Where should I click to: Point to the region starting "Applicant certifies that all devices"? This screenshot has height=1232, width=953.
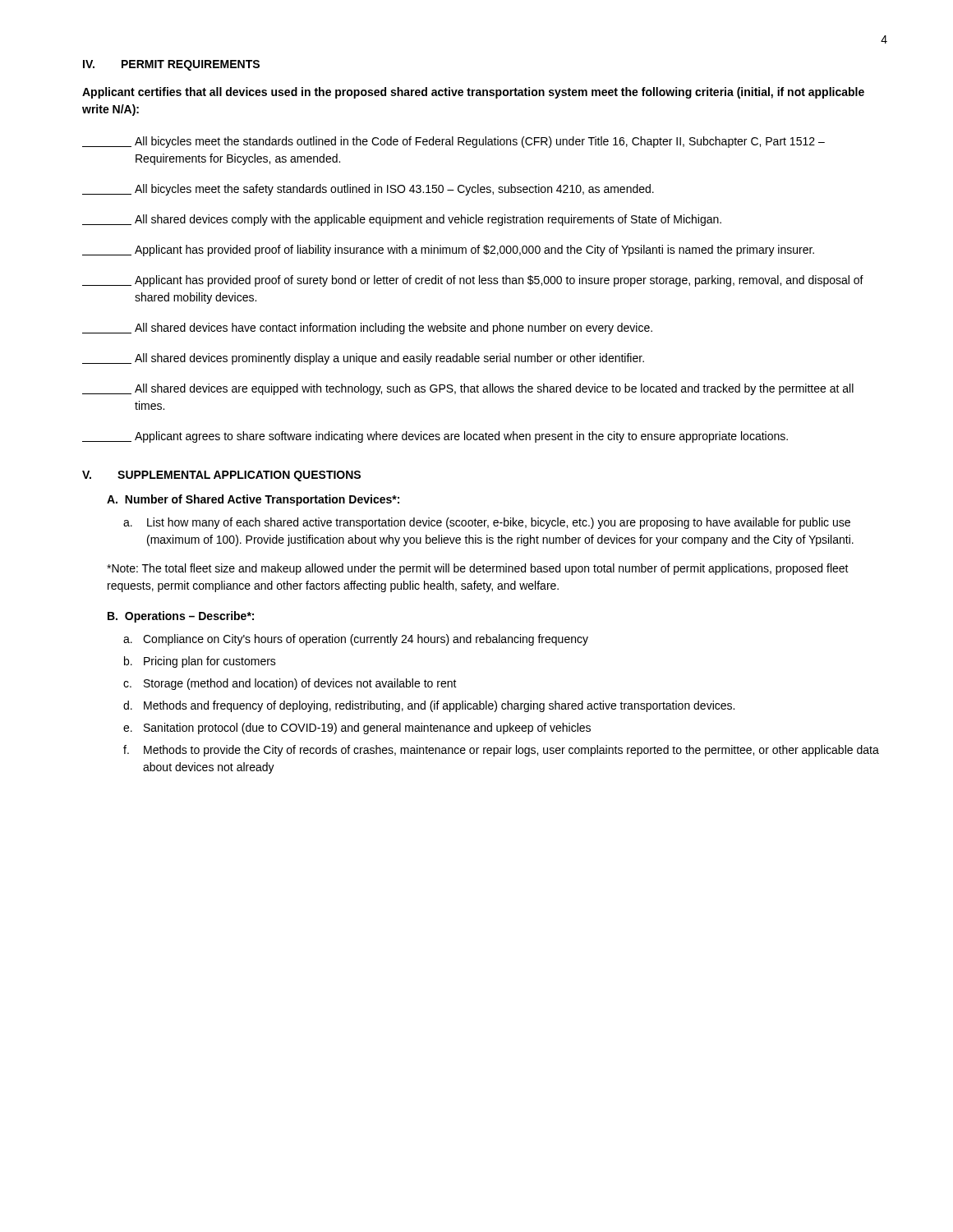pos(473,101)
